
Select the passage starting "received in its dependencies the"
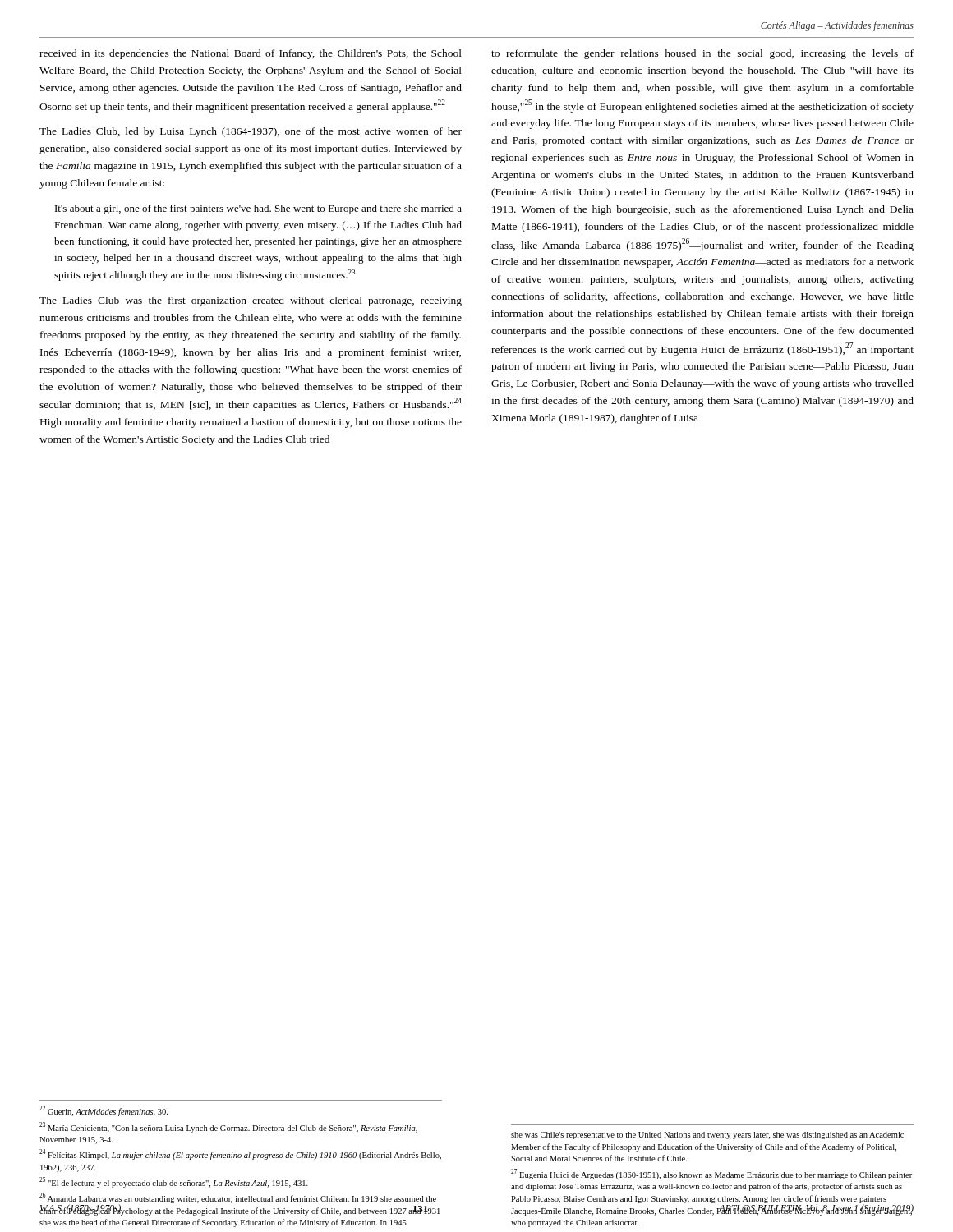click(x=251, y=80)
